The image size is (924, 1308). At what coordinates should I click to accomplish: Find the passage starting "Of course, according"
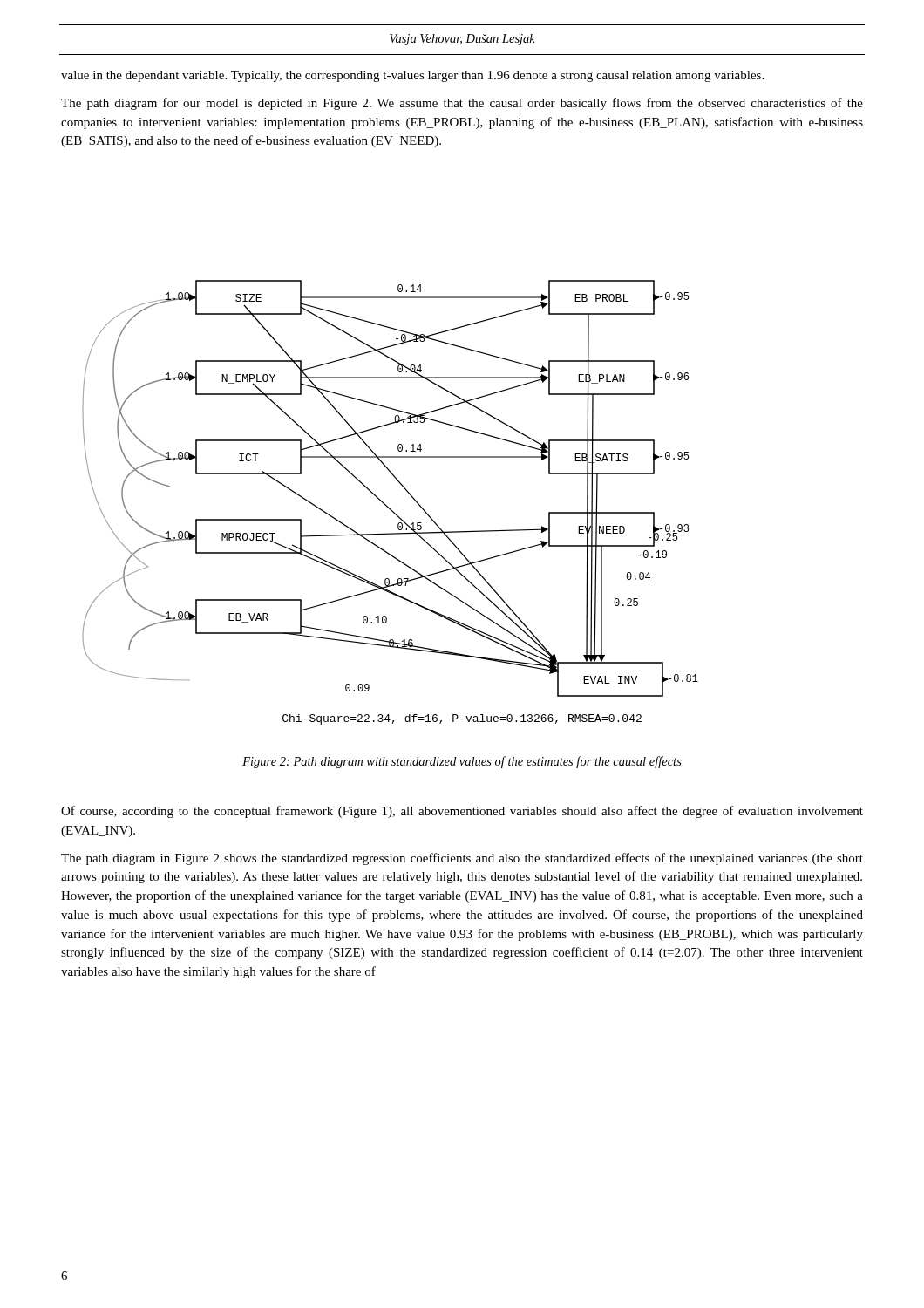click(x=462, y=820)
